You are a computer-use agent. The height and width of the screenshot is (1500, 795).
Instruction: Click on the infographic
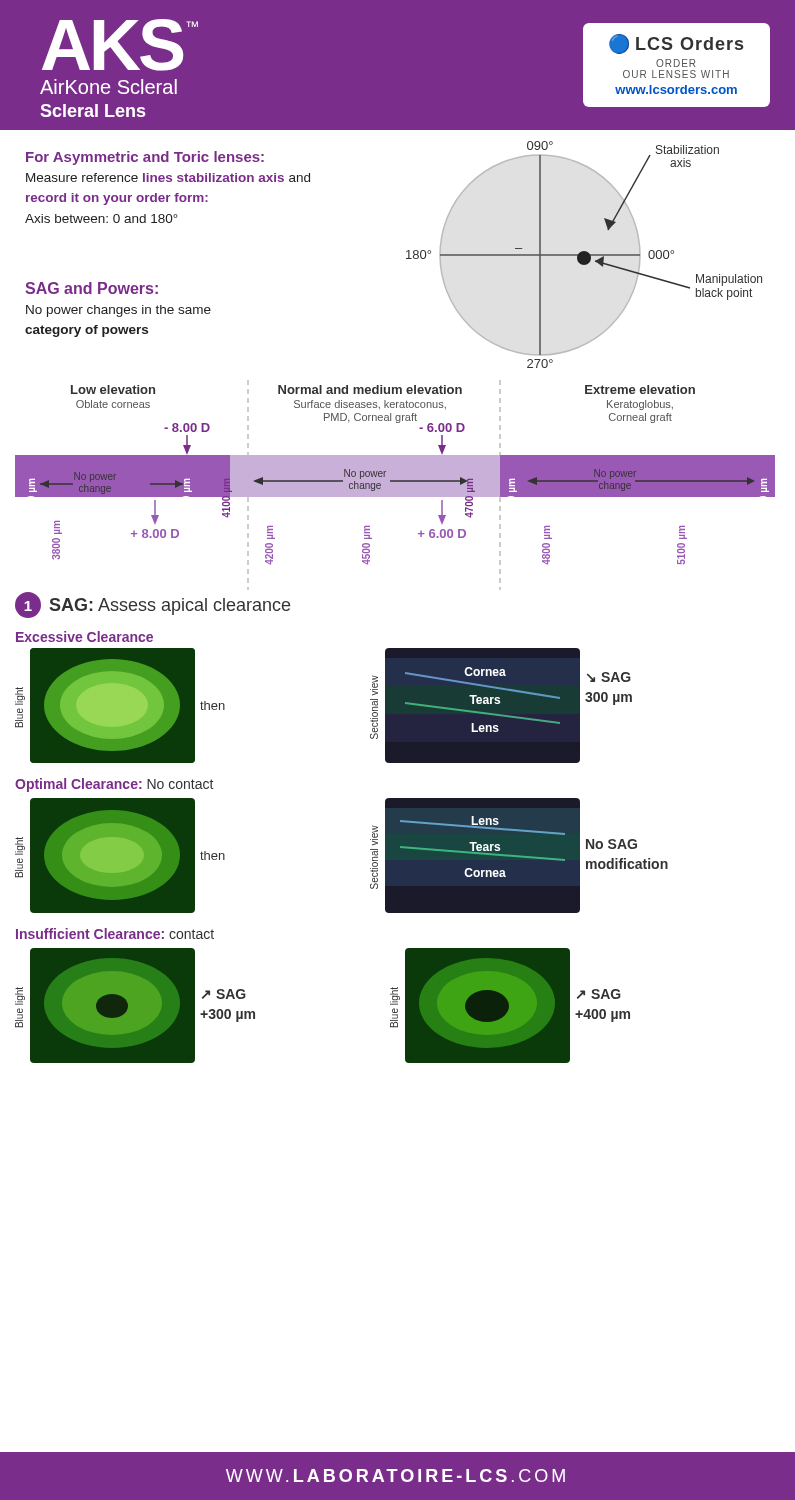pyautogui.click(x=398, y=485)
